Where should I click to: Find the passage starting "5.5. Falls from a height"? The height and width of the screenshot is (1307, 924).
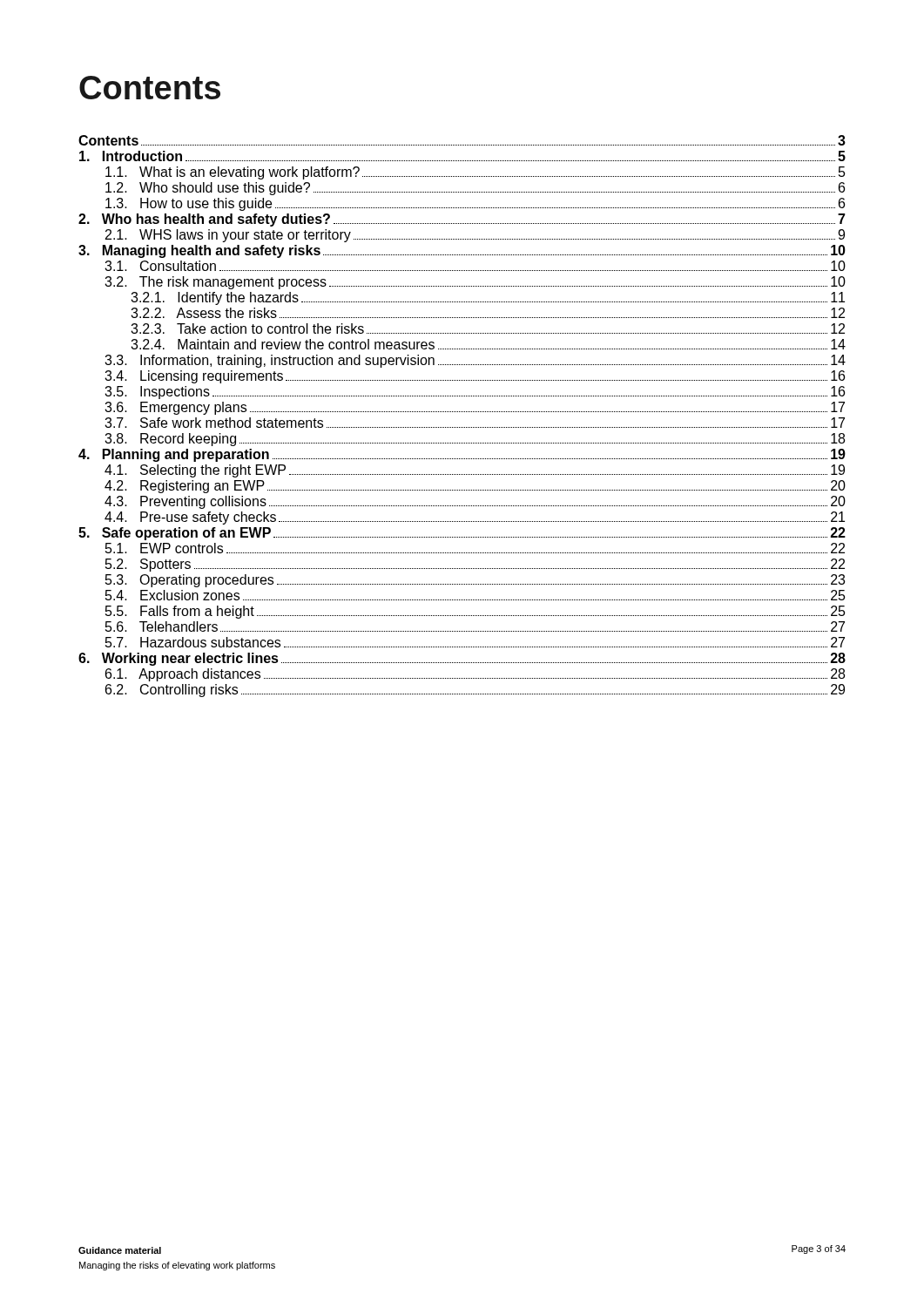(x=475, y=612)
